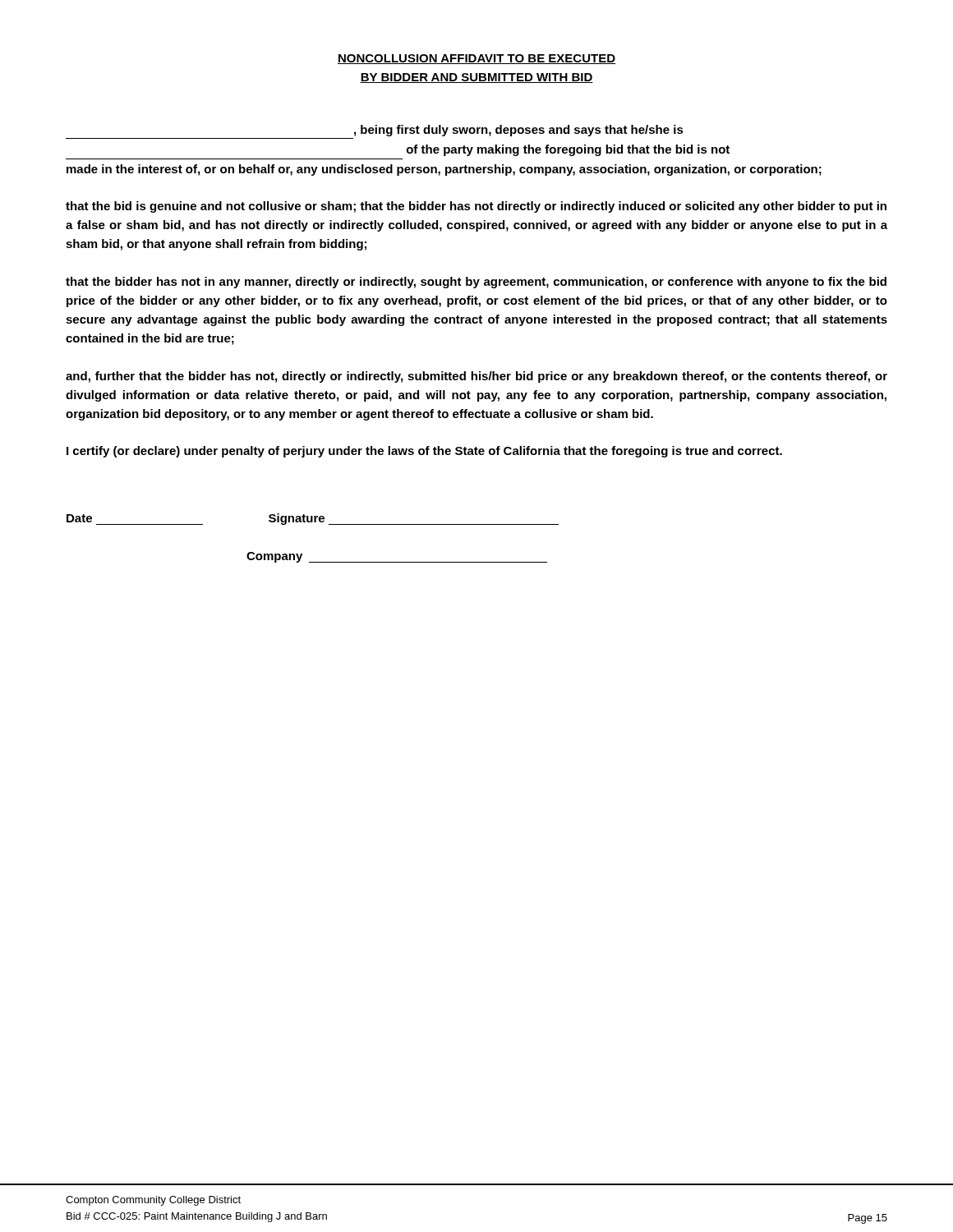Click on the text starting "and, further that"
The width and height of the screenshot is (953, 1232).
[x=476, y=394]
